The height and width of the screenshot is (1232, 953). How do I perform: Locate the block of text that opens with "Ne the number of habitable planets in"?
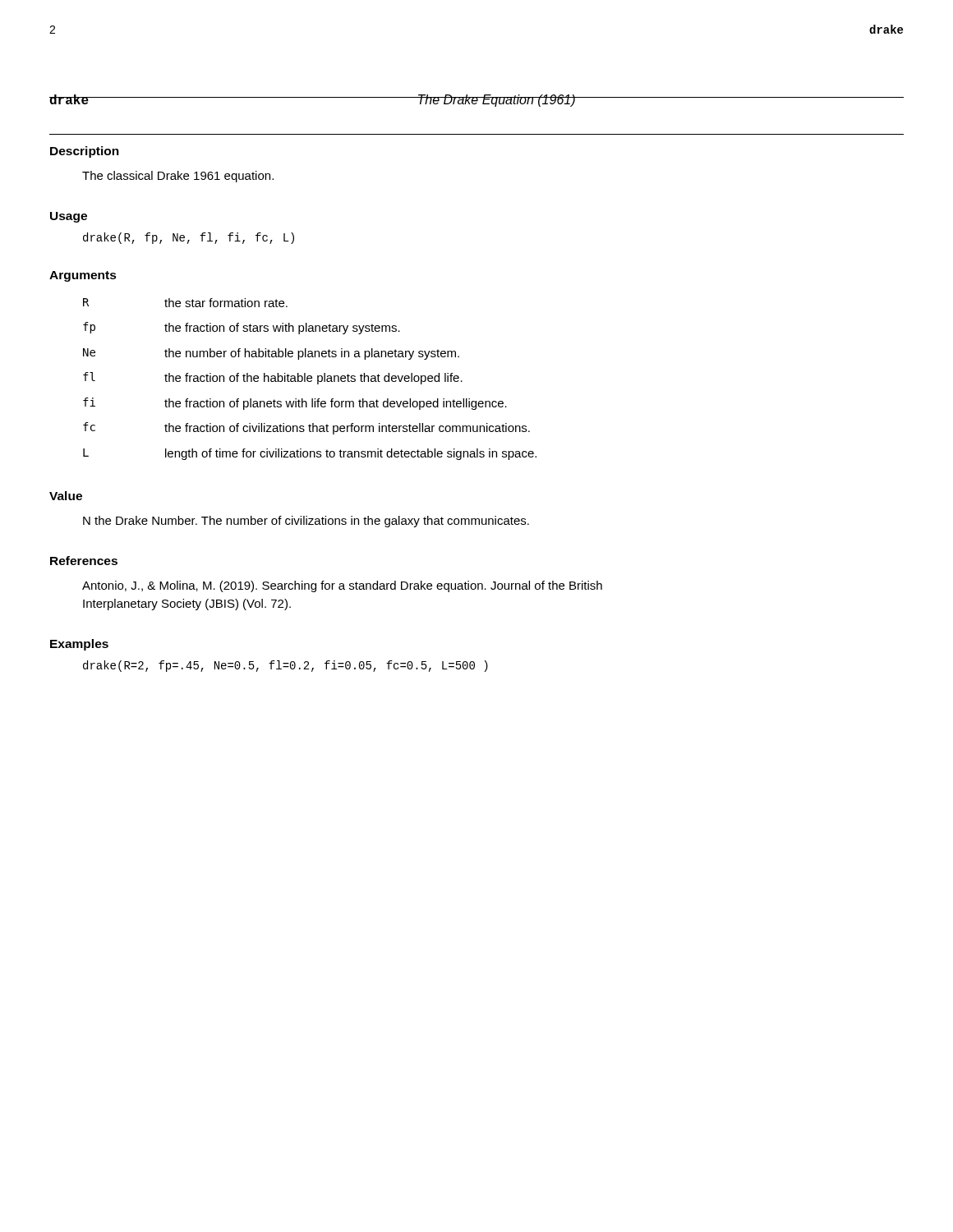pos(310,353)
